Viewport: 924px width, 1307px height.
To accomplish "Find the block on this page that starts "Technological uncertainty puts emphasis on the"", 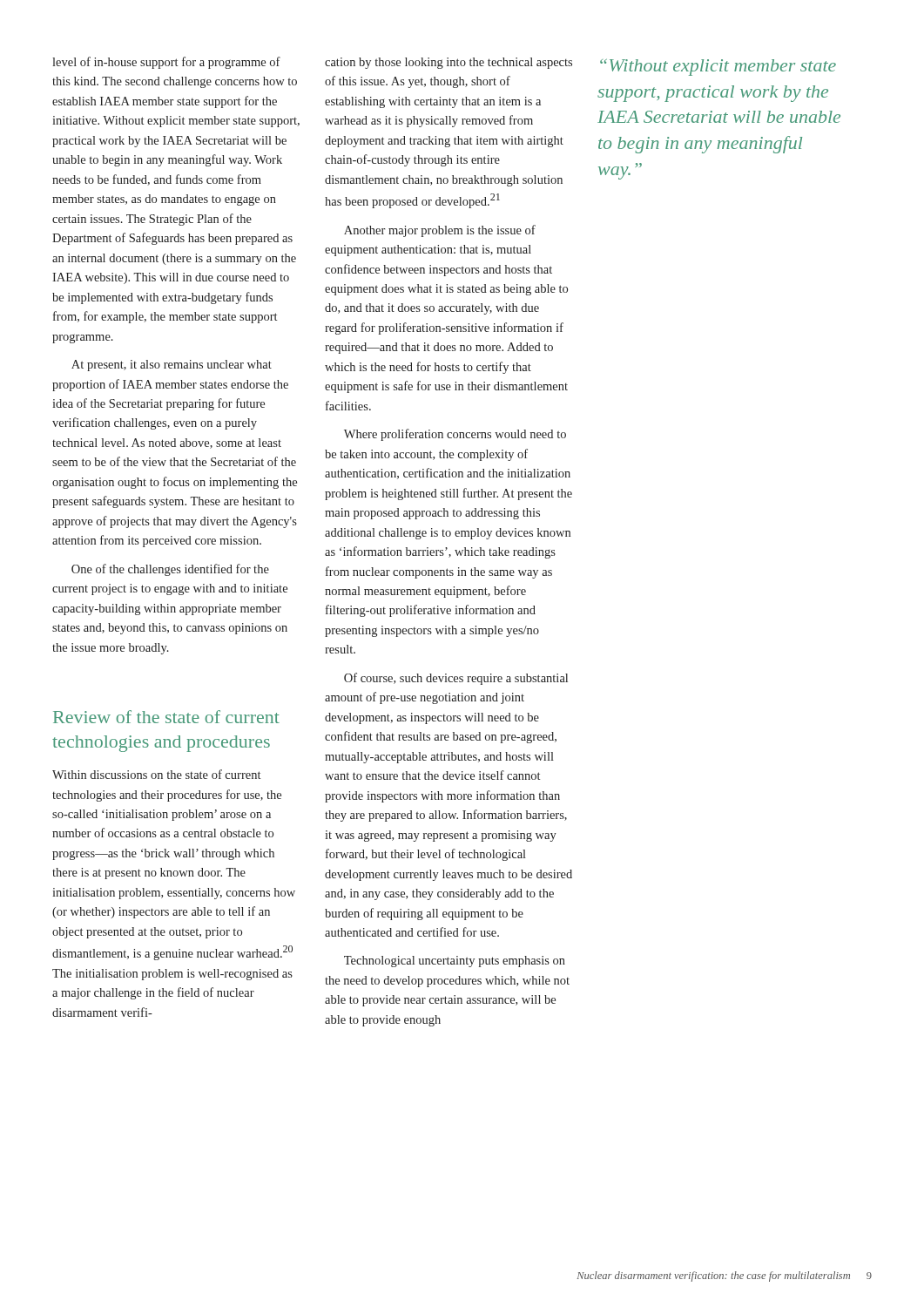I will [449, 990].
